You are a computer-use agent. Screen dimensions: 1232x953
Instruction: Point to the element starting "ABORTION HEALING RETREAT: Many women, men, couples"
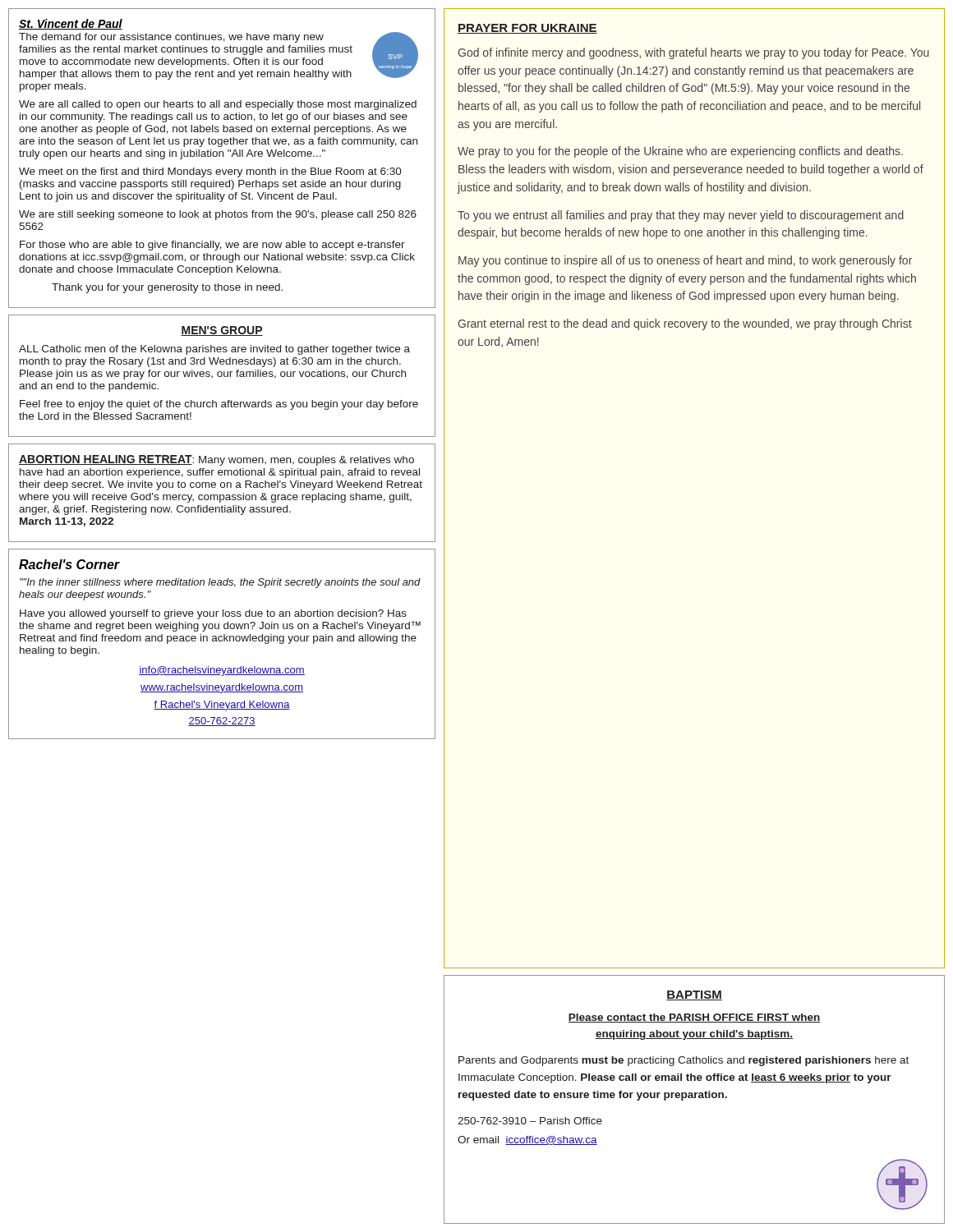pyautogui.click(x=222, y=490)
